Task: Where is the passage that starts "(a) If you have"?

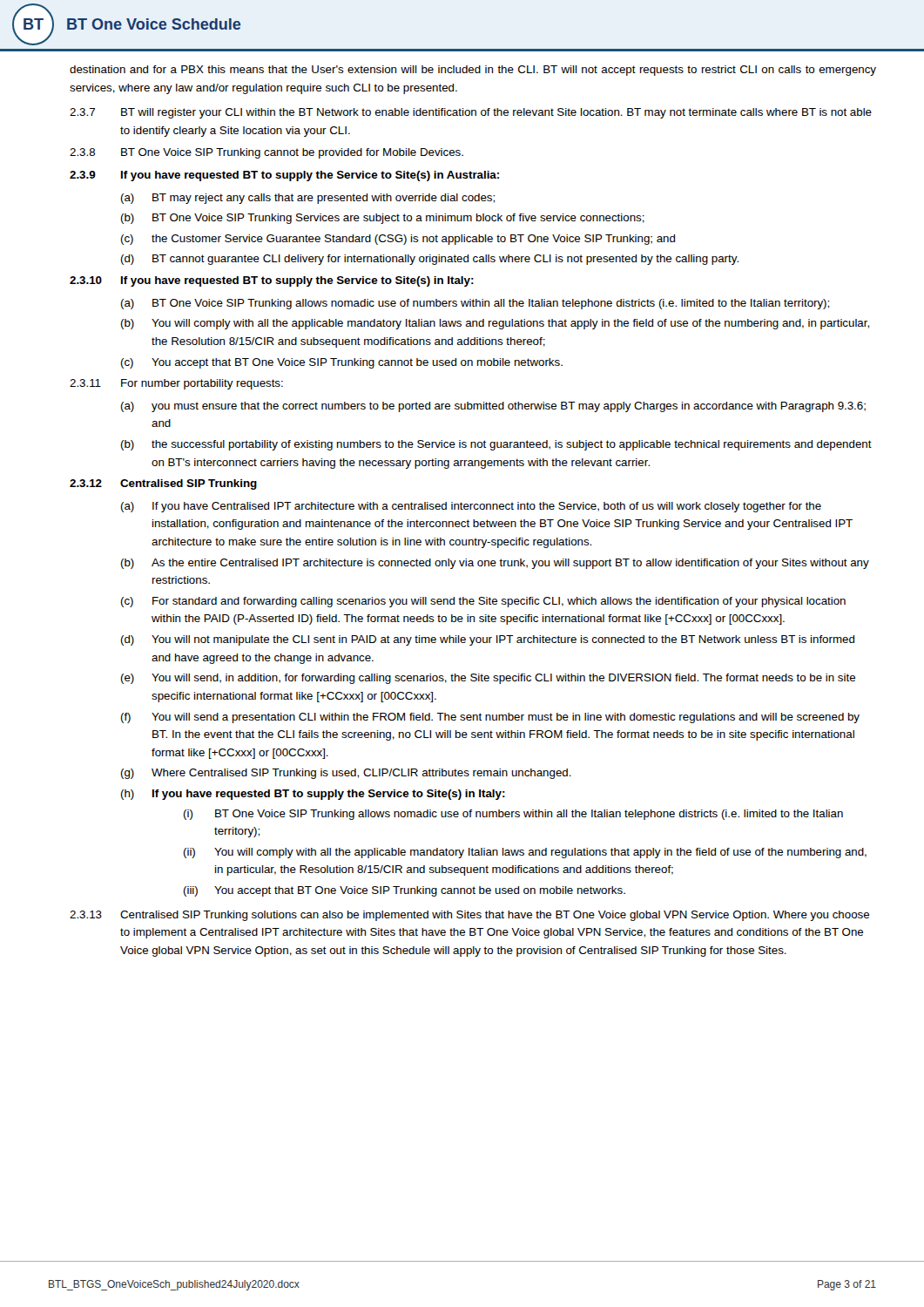Action: [498, 524]
